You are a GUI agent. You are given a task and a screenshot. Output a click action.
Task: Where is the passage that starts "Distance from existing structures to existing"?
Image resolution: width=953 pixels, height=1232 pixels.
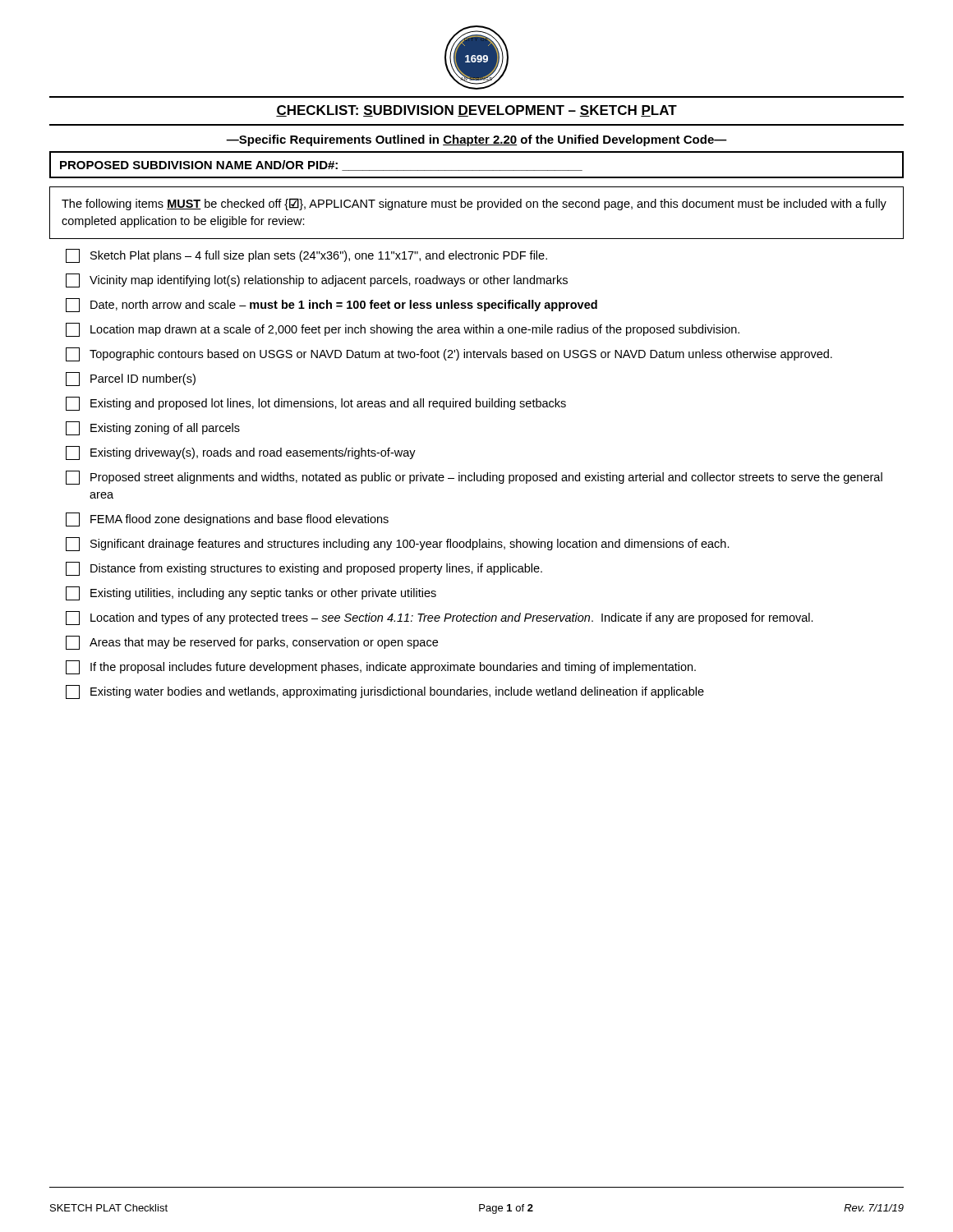click(x=485, y=569)
